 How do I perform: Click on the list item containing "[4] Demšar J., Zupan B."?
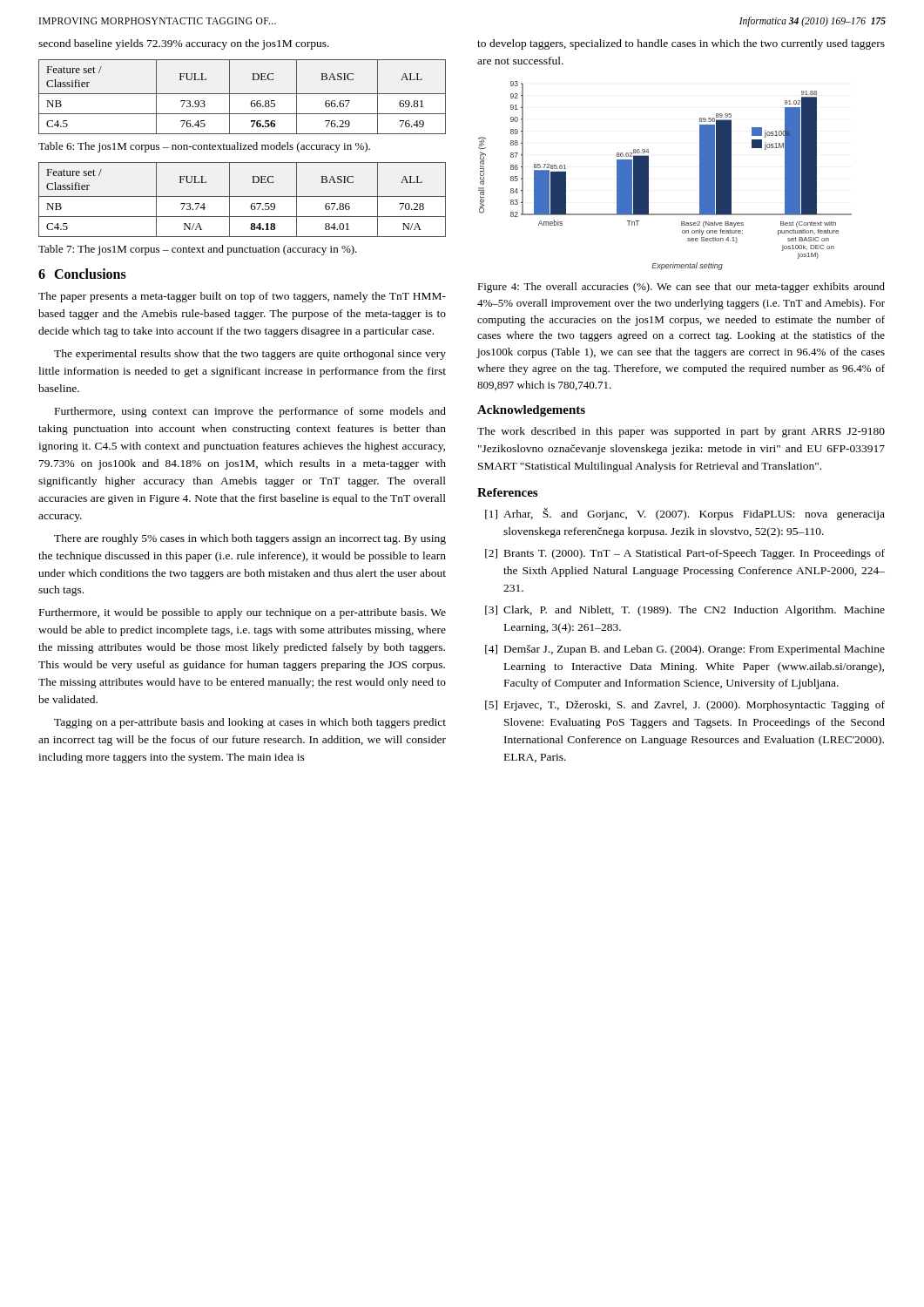pyautogui.click(x=681, y=666)
